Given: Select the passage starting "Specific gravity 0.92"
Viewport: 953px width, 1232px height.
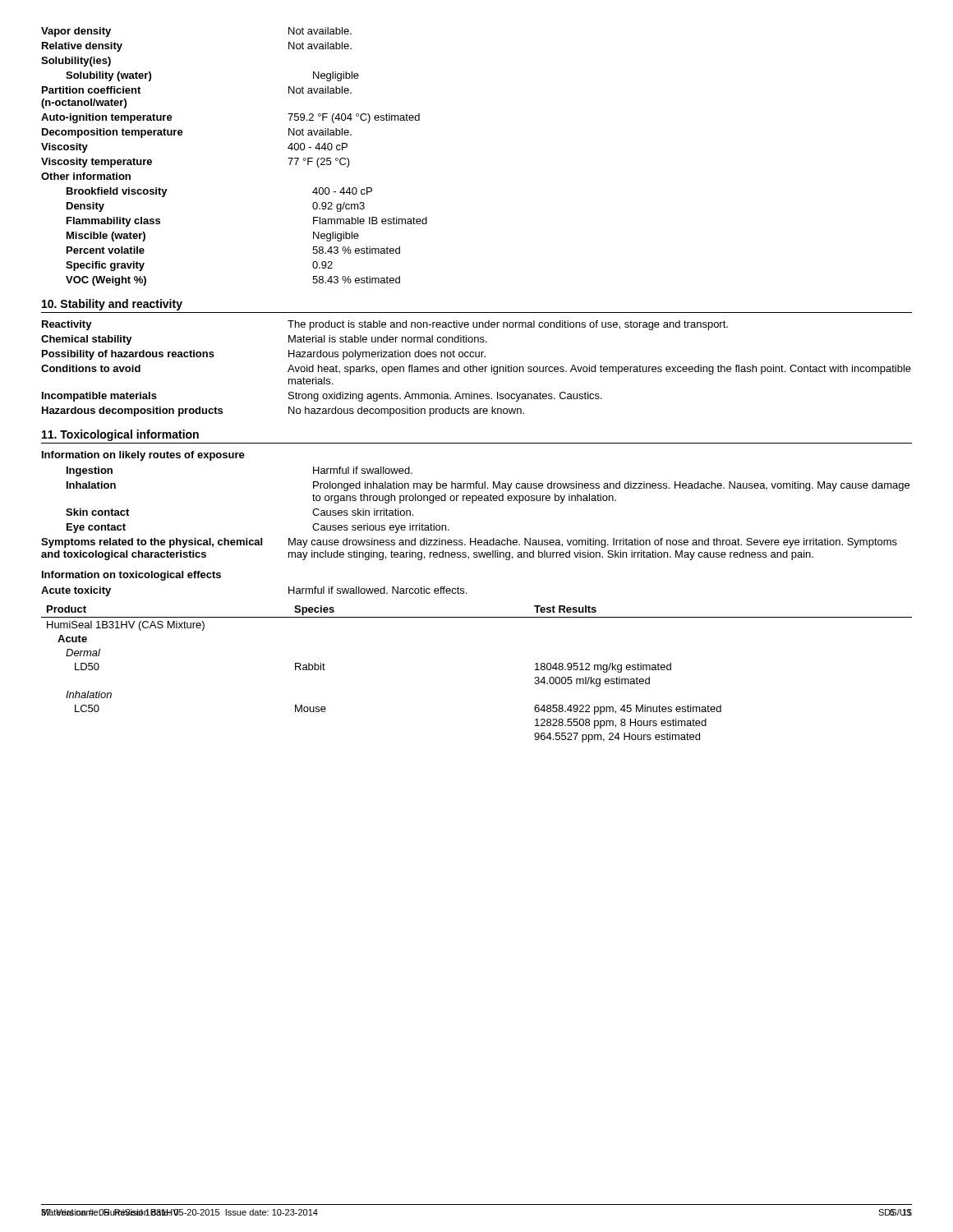Looking at the screenshot, I should [x=102, y=266].
